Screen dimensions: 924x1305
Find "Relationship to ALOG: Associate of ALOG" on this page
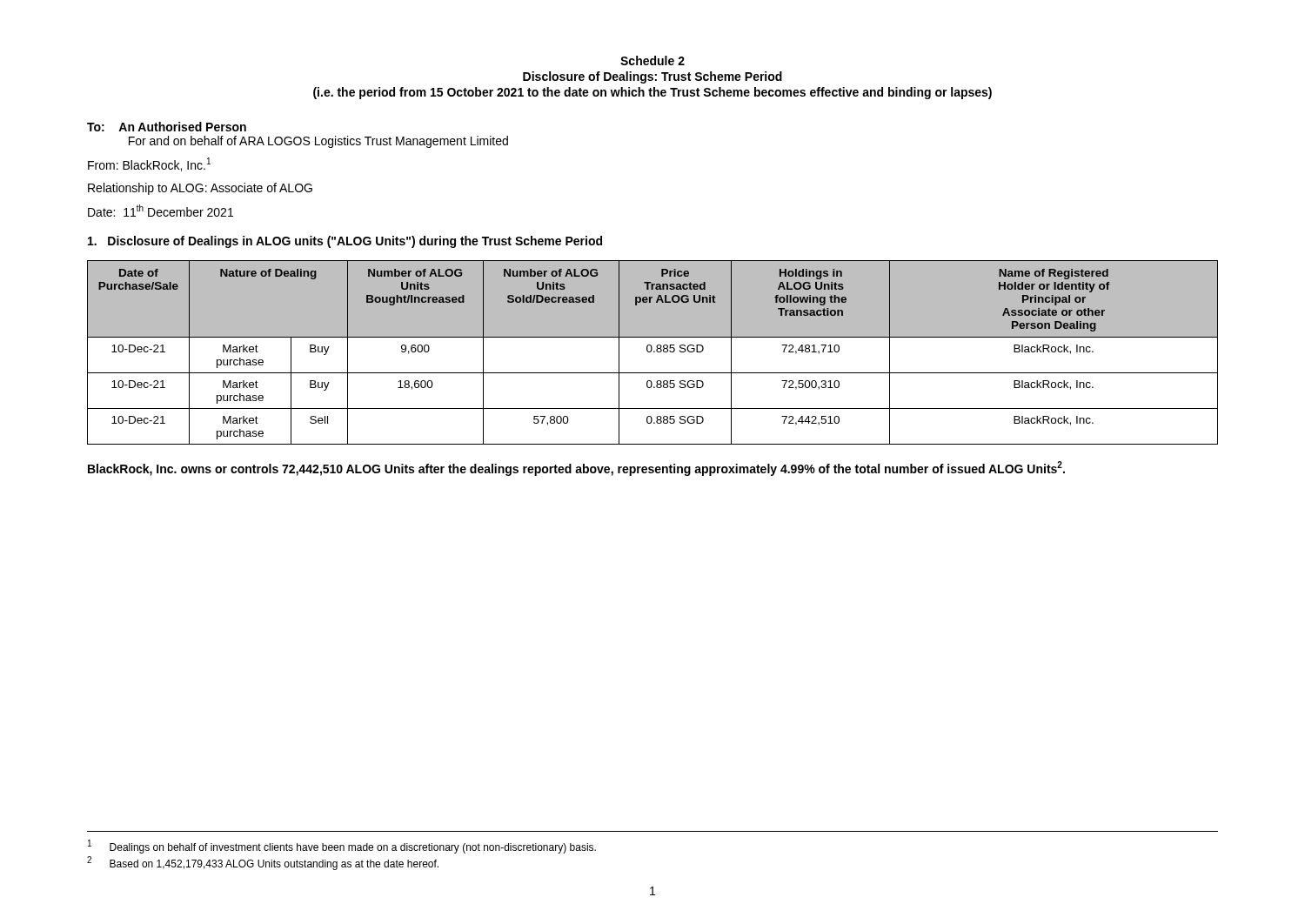coord(200,188)
